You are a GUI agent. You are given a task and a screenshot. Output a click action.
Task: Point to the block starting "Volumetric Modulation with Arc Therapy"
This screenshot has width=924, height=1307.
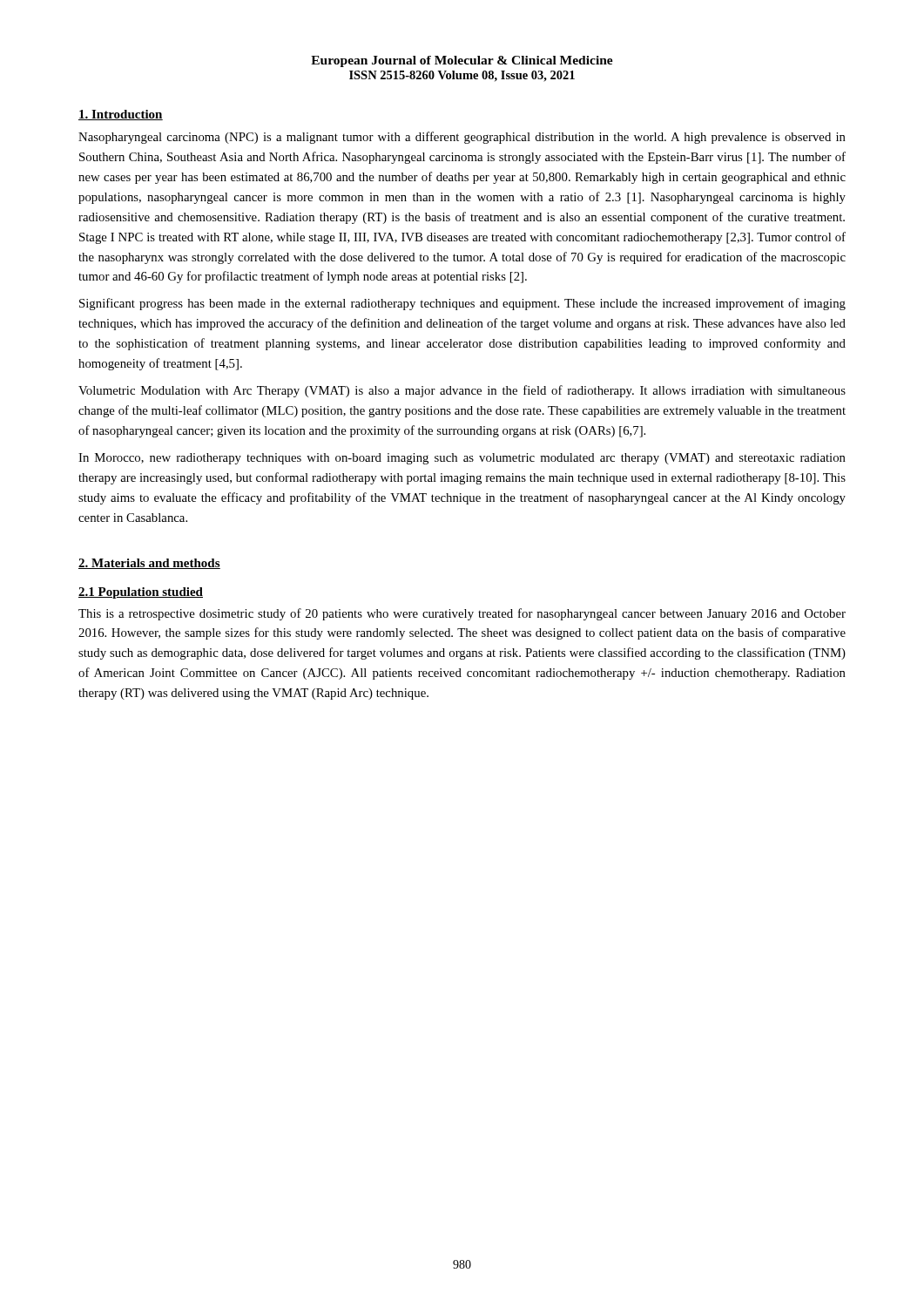click(462, 410)
